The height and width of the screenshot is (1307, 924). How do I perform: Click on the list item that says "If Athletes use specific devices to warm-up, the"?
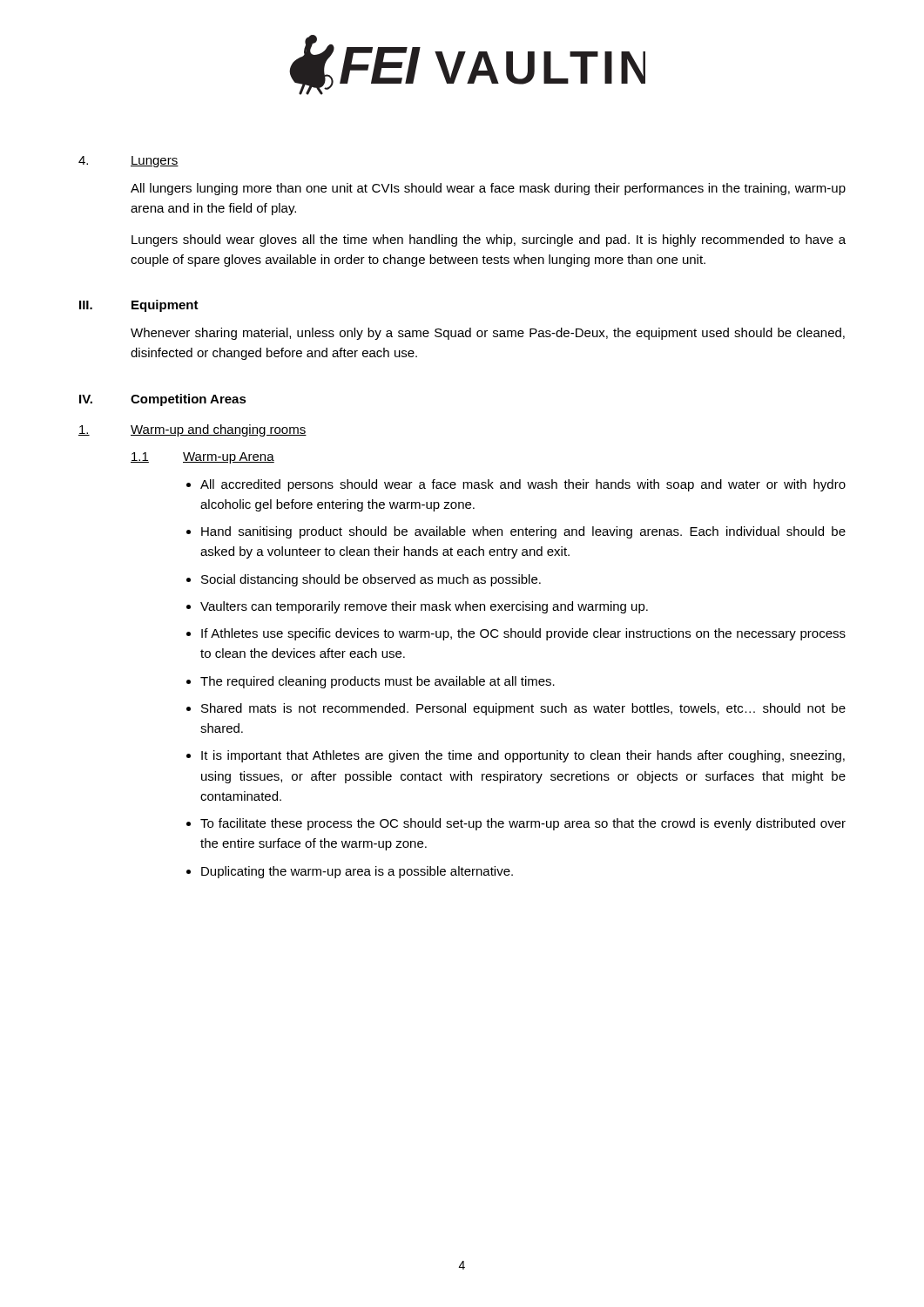point(523,643)
